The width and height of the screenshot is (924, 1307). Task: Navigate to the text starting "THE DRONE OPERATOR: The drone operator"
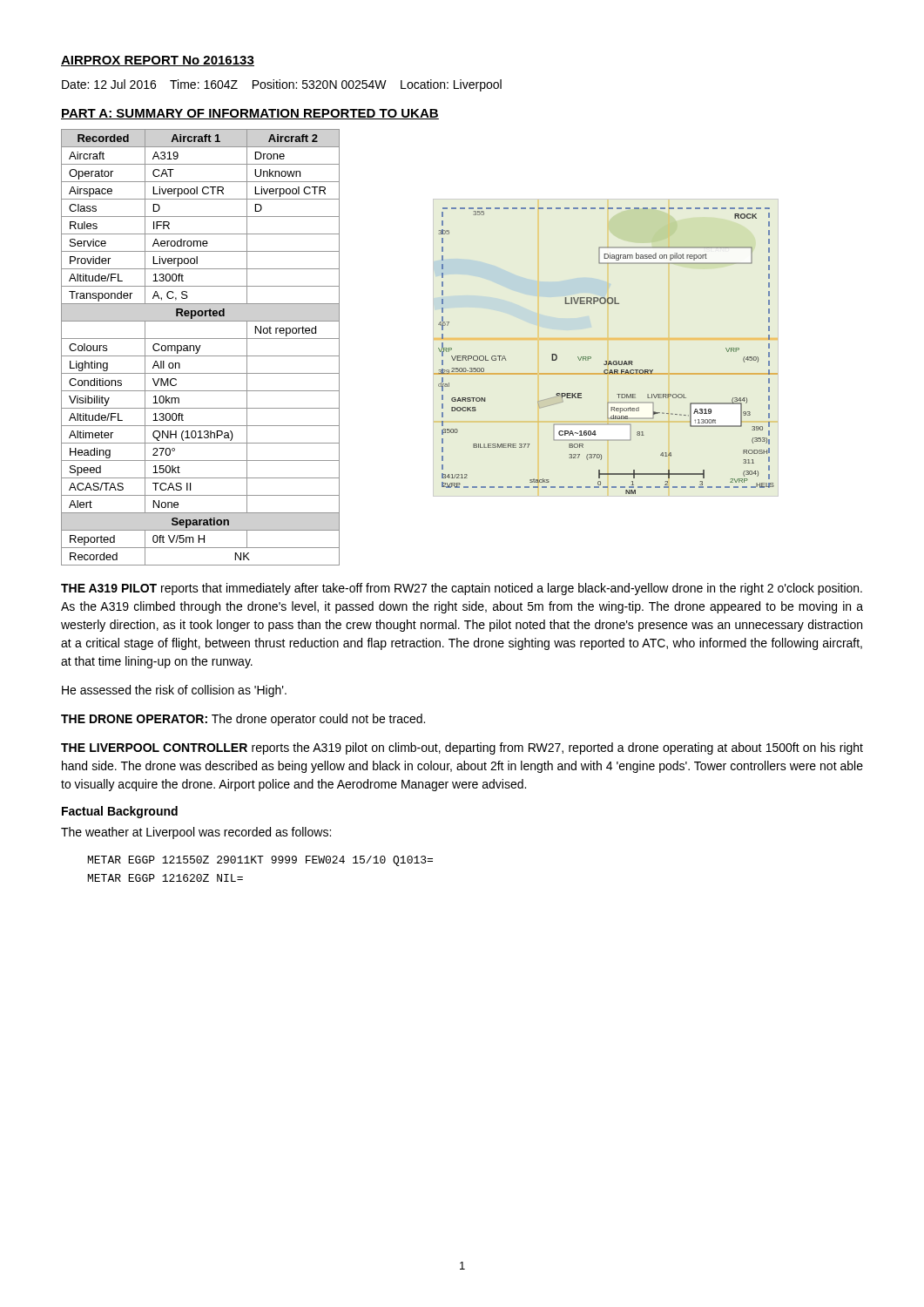pos(244,719)
